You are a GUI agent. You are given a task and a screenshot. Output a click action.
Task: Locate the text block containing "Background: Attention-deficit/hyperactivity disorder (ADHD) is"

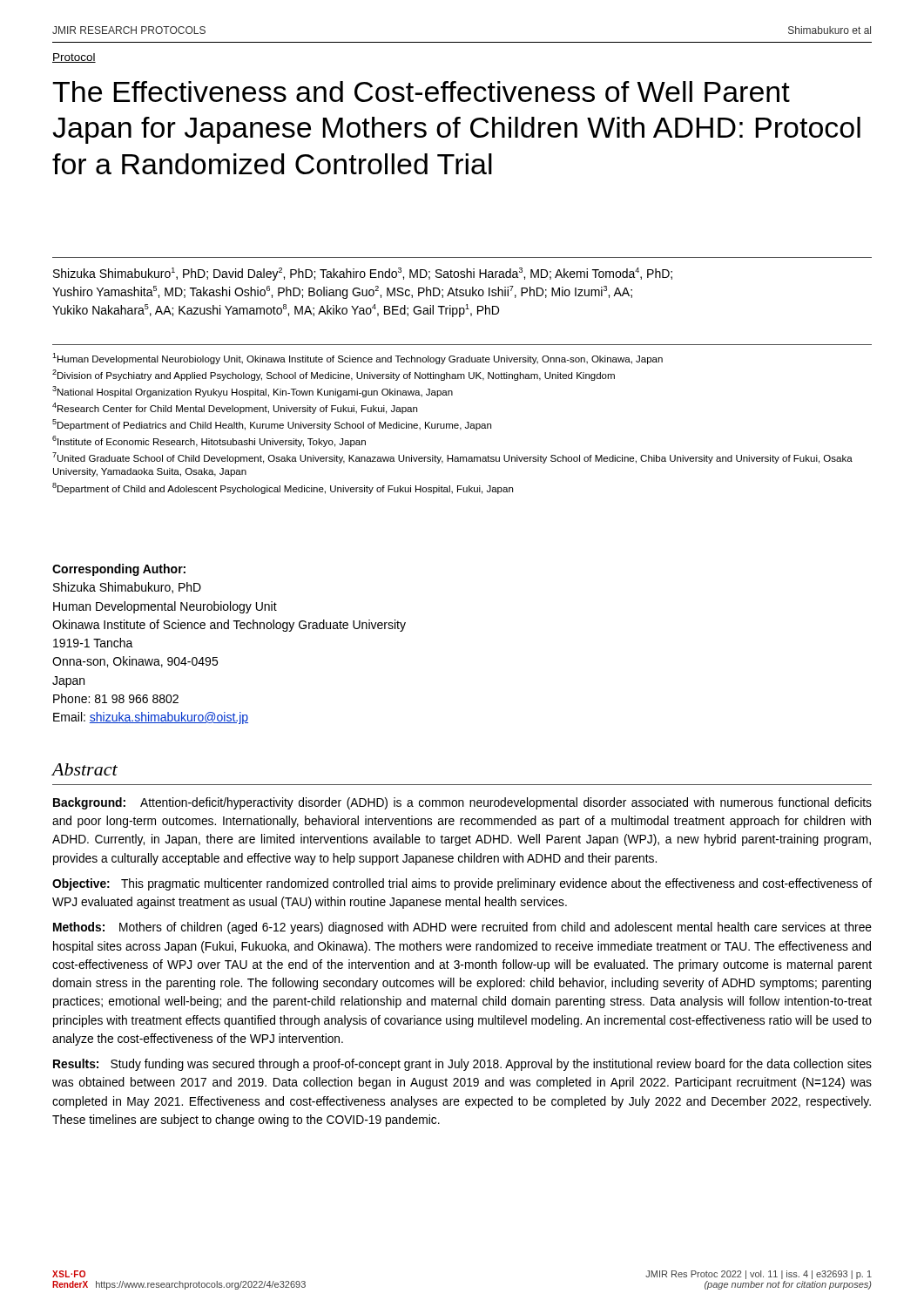click(462, 831)
